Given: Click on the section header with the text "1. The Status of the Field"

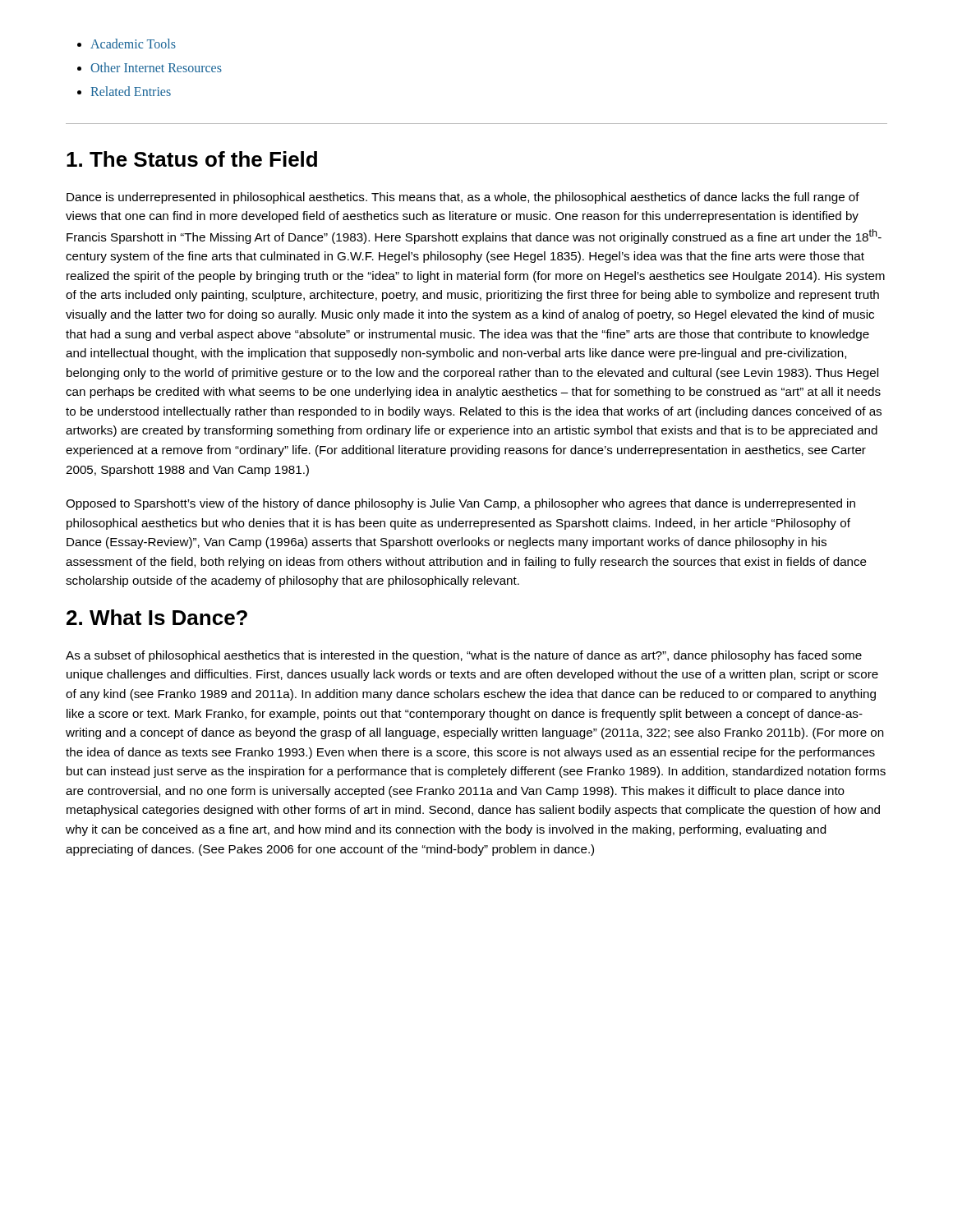Looking at the screenshot, I should (x=192, y=159).
